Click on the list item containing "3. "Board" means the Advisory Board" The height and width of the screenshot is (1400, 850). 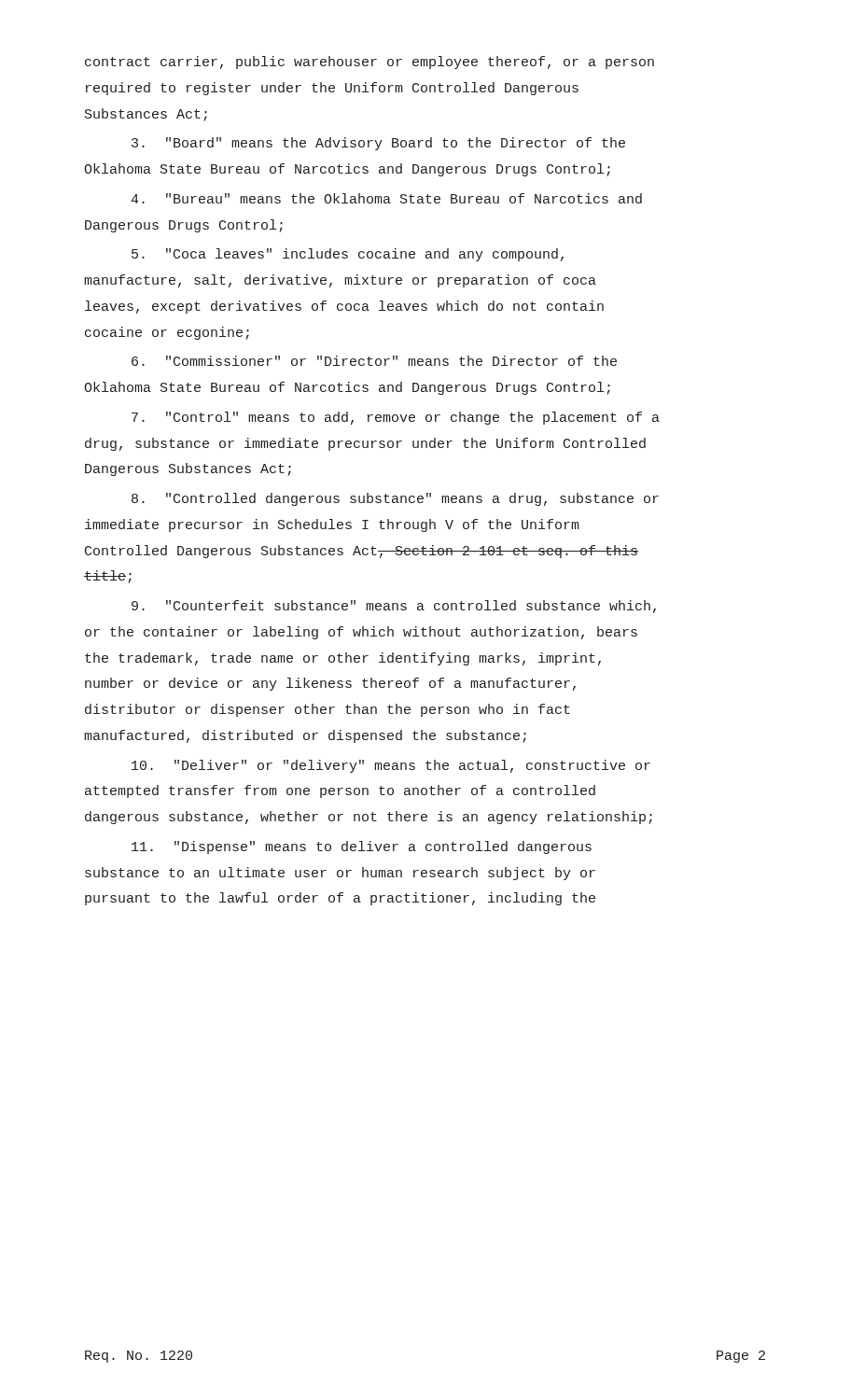355,157
